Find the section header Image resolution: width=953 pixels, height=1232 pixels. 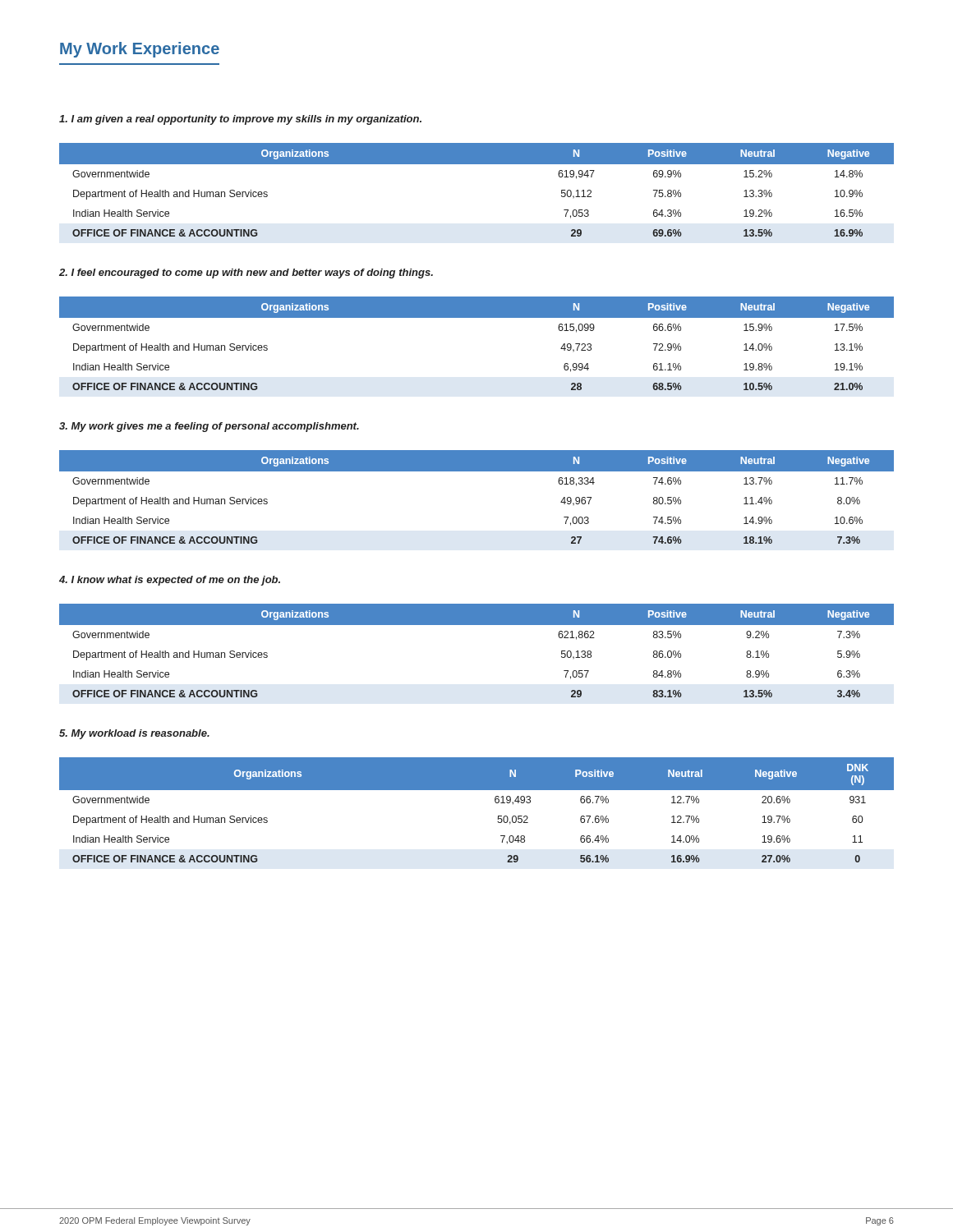139,52
